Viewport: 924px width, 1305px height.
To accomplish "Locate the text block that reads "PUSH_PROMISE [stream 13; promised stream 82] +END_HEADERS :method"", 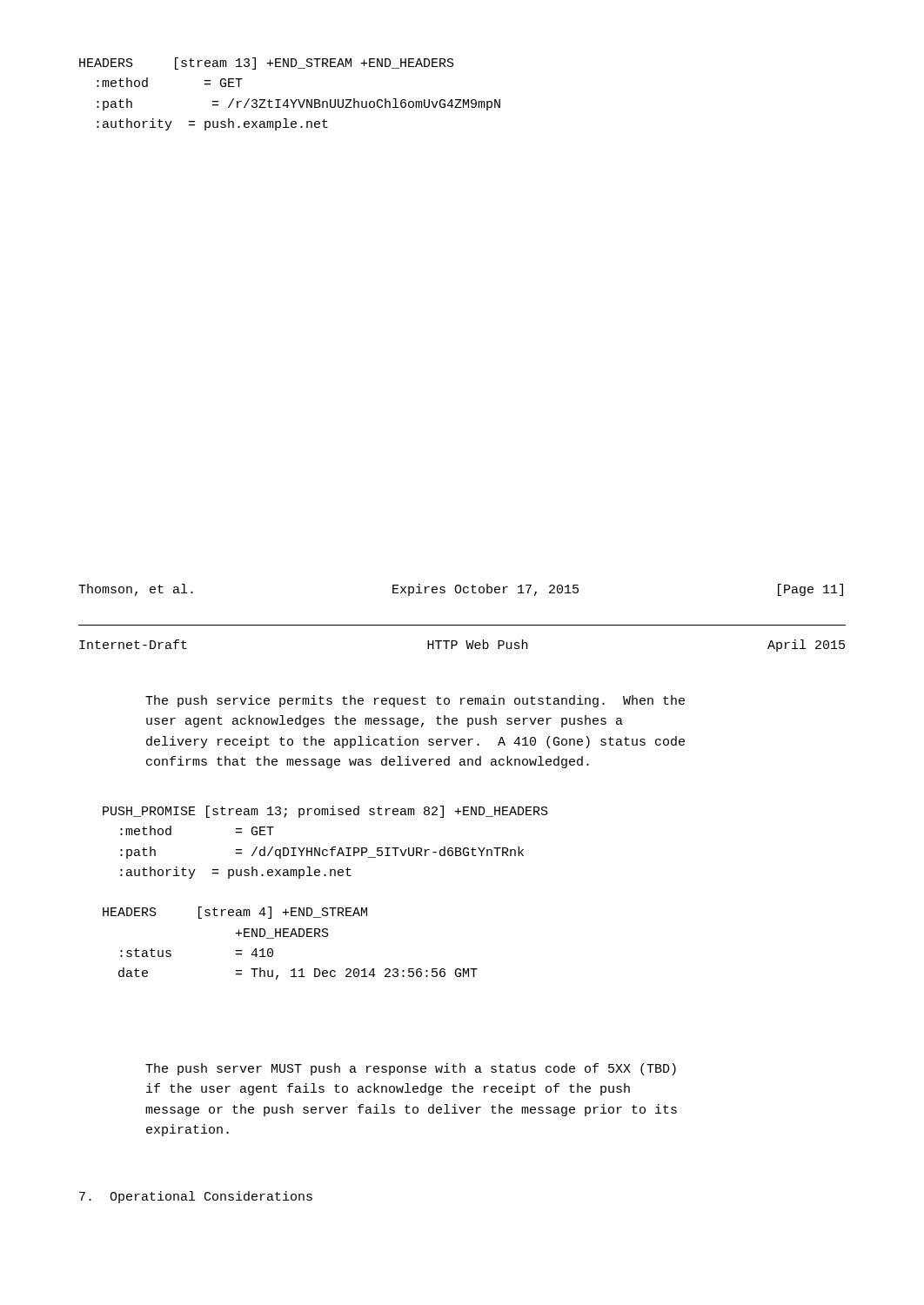I will tap(325, 812).
